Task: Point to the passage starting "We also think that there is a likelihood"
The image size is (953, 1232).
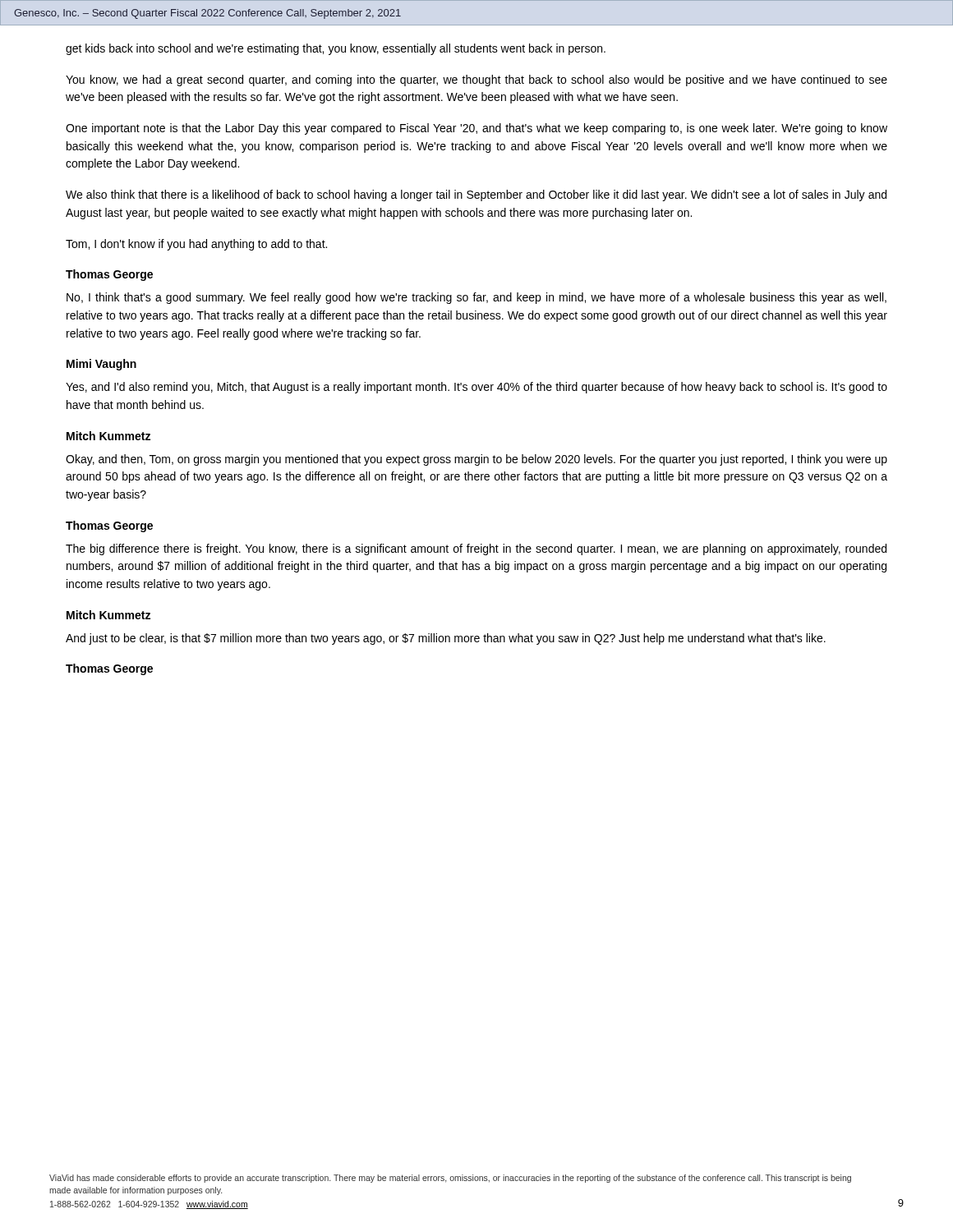Action: point(476,204)
